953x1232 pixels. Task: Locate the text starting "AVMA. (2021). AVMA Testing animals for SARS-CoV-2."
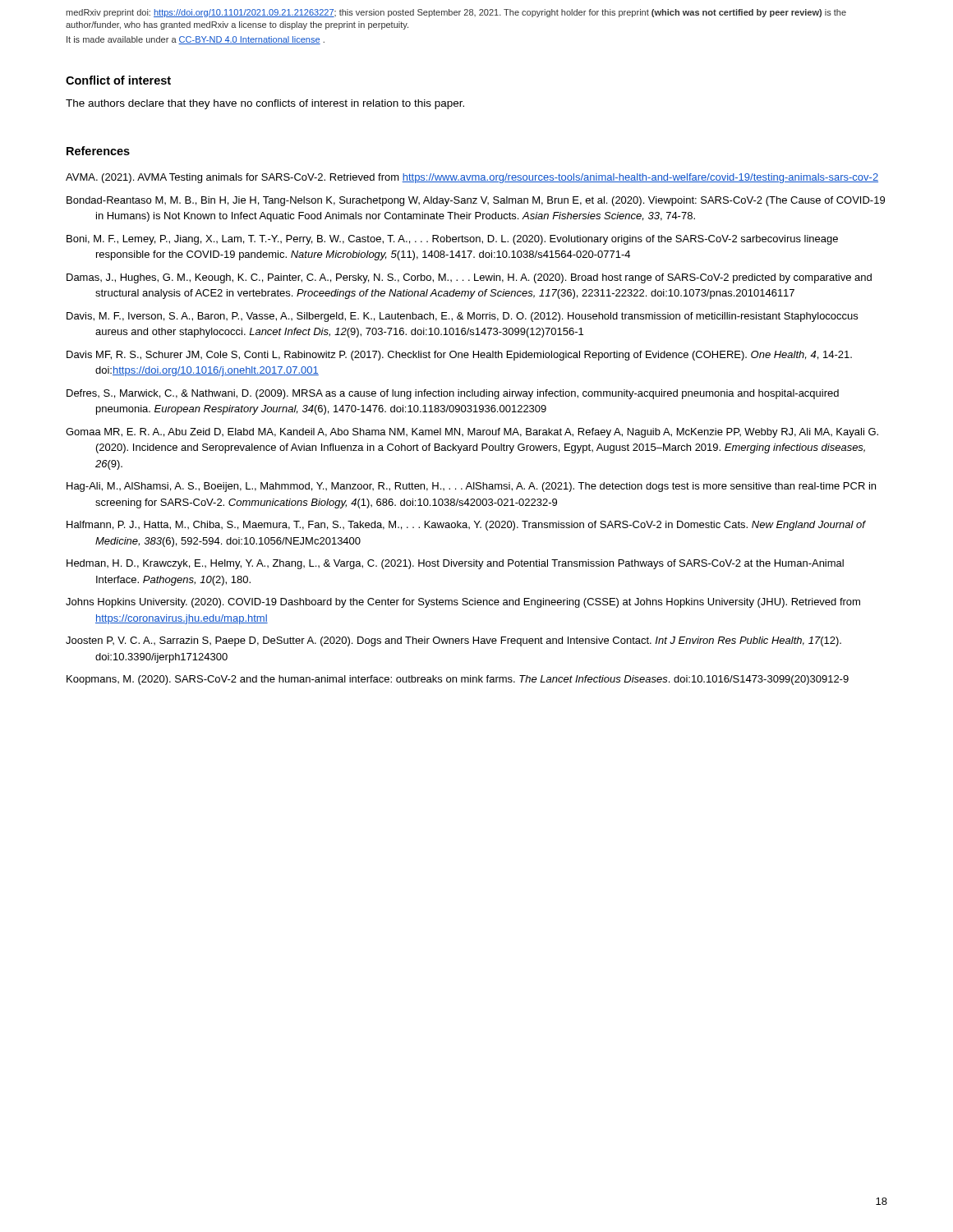(487, 177)
